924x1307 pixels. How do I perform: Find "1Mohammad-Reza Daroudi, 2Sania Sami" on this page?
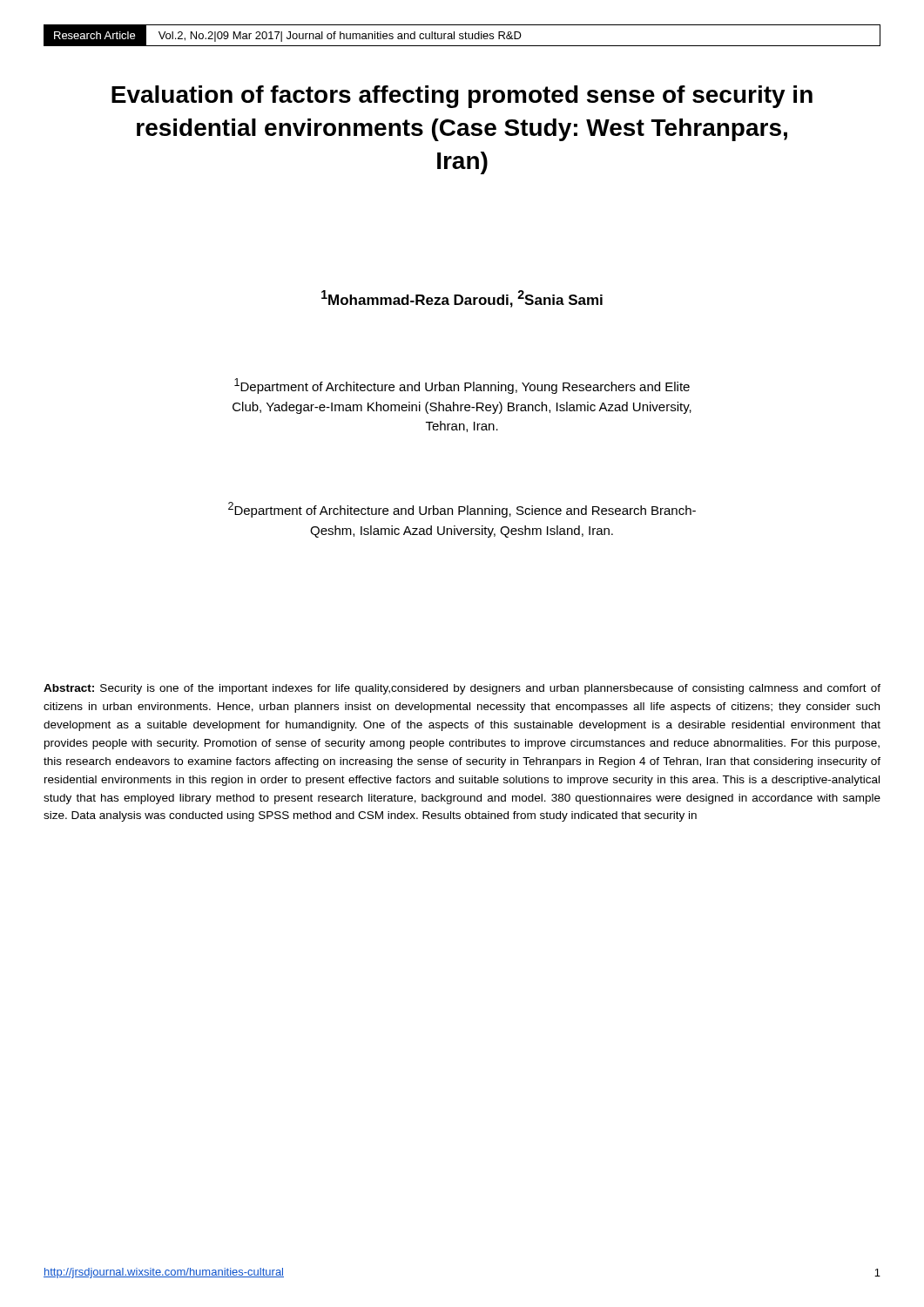pyautogui.click(x=462, y=298)
